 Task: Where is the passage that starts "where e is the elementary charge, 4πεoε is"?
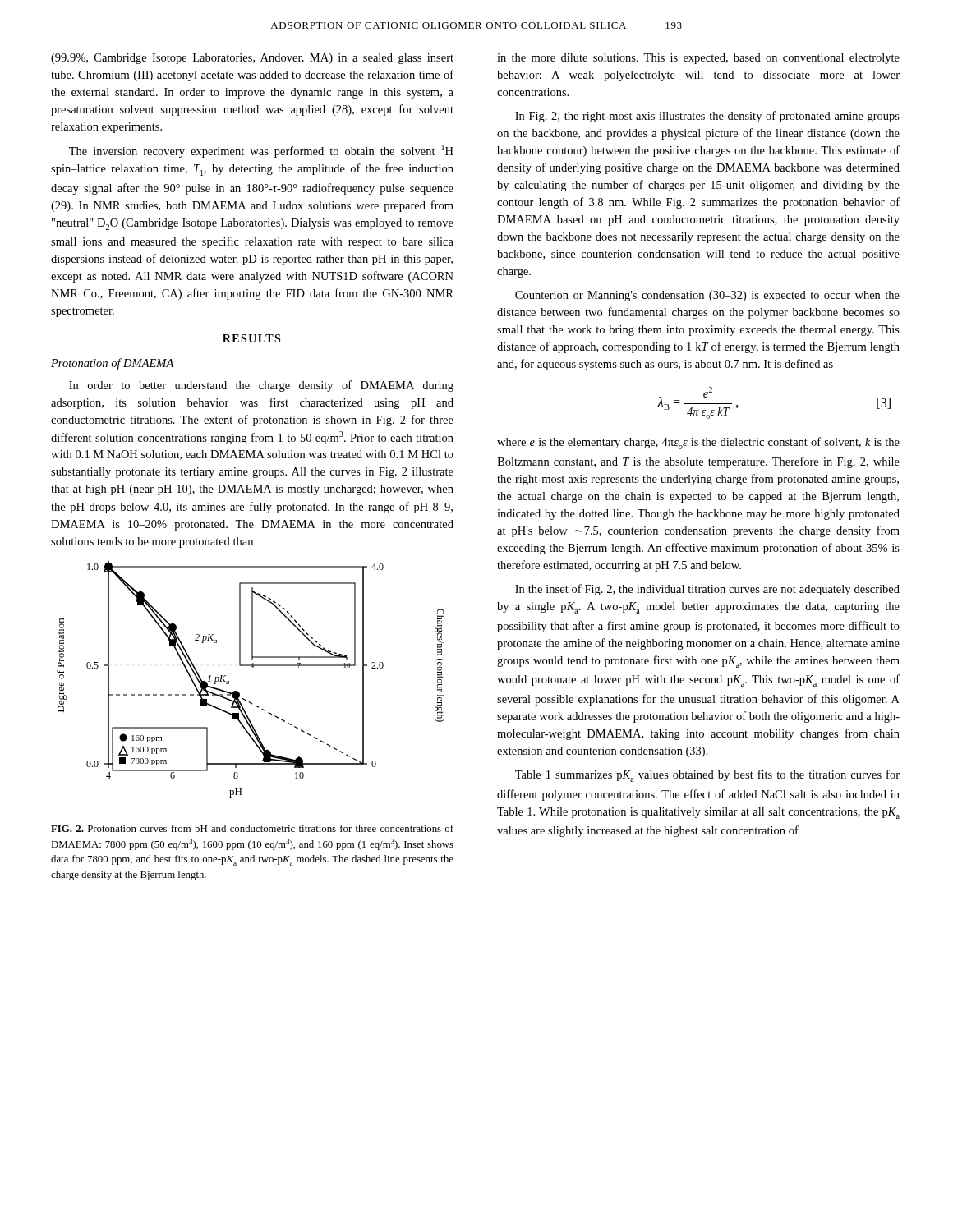(x=698, y=504)
